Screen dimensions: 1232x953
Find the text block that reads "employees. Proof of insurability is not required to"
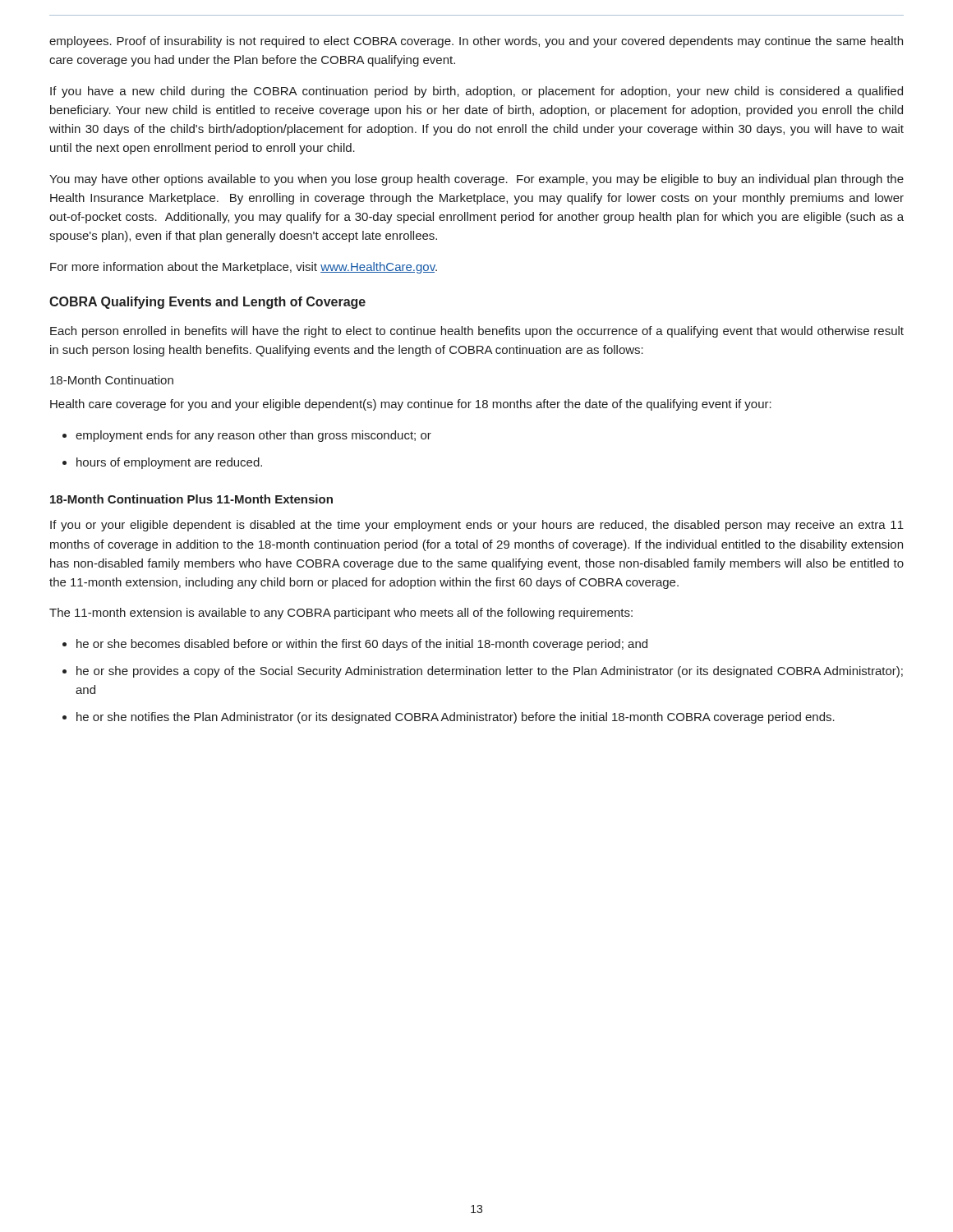point(476,50)
